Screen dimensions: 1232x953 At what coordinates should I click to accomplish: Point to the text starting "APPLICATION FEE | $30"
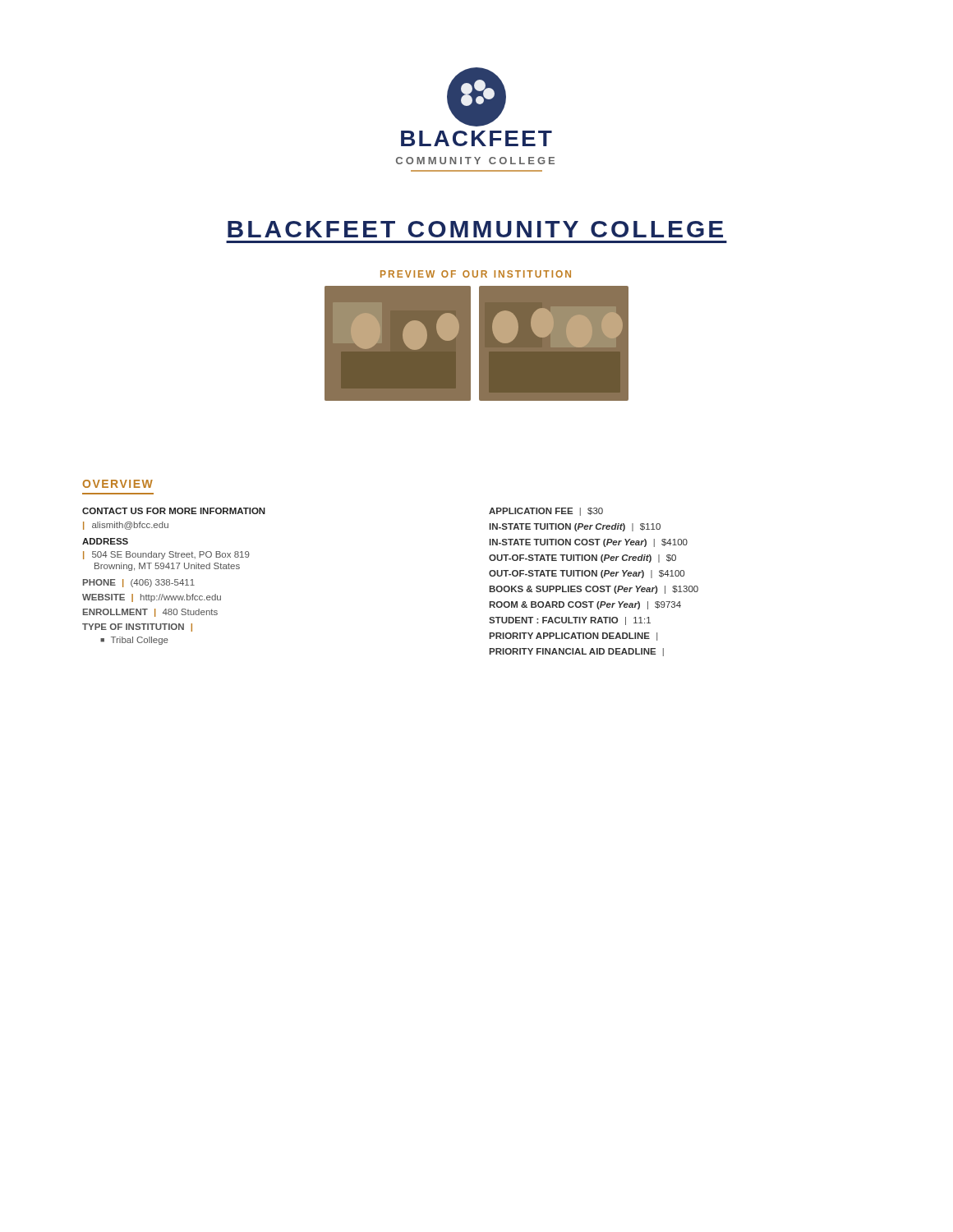pos(546,511)
